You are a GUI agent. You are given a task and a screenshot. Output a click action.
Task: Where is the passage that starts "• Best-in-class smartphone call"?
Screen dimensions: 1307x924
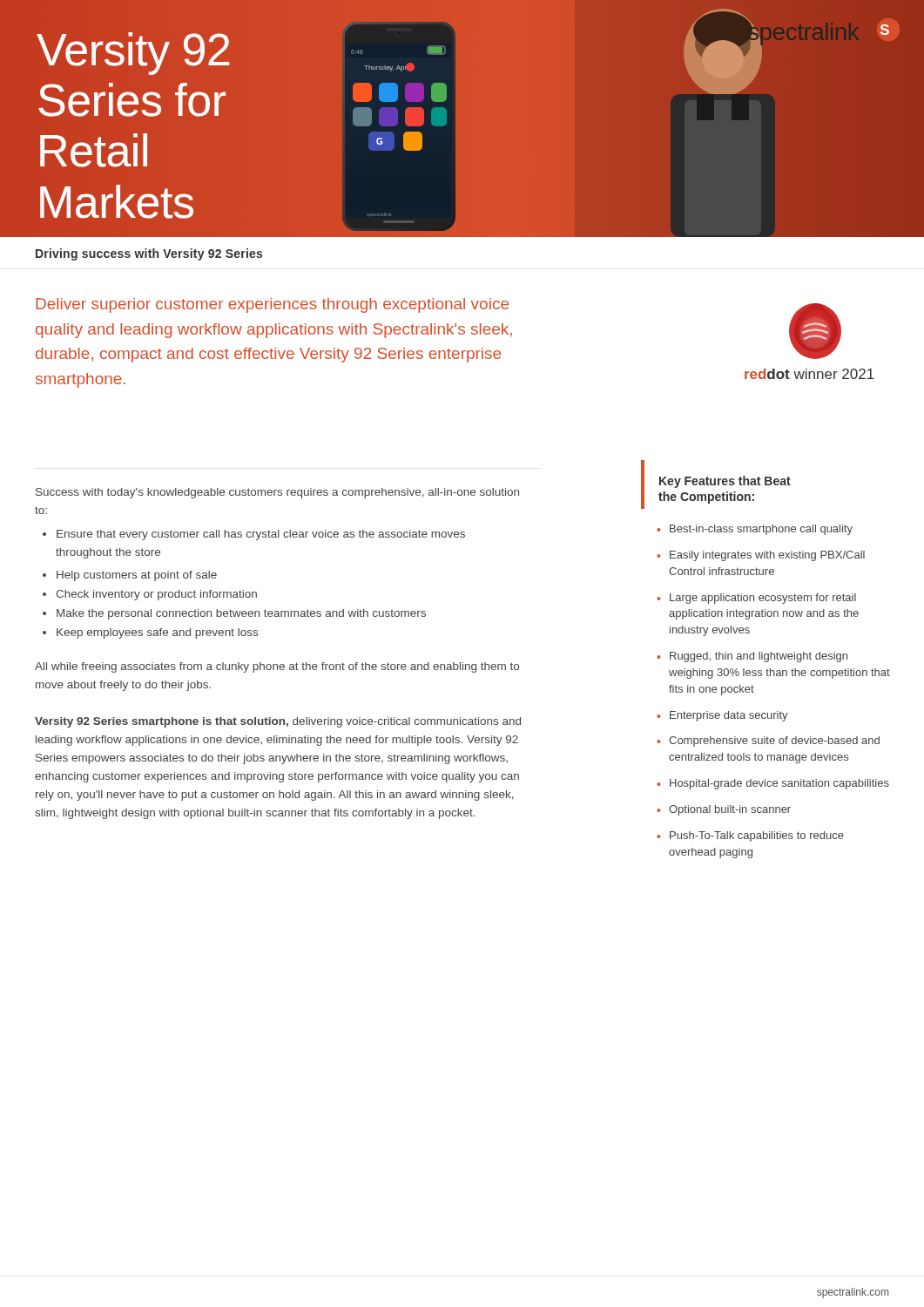774,529
